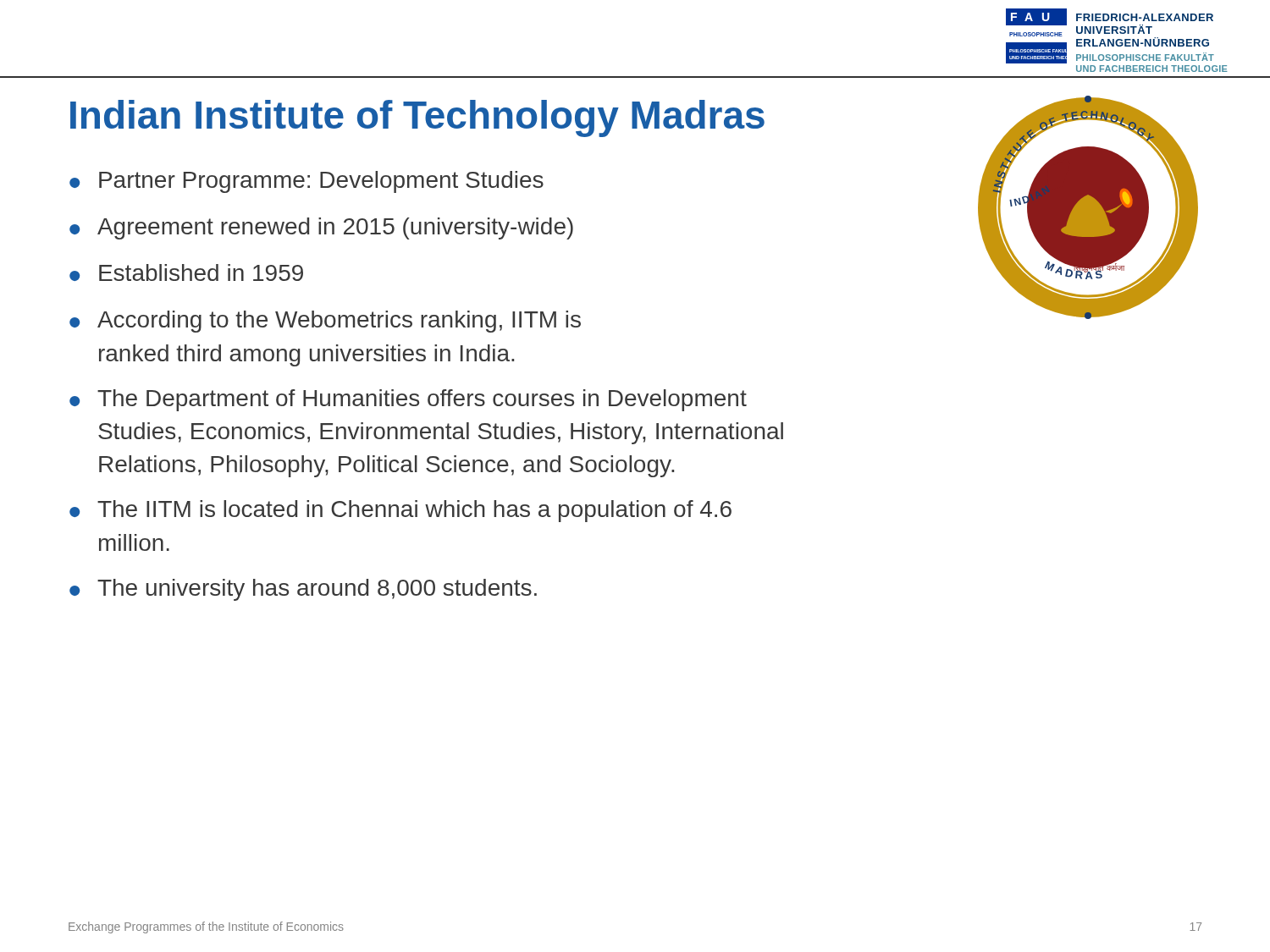The height and width of the screenshot is (952, 1270).
Task: Find the region starting "● Agreement renewed in 2015 (university-wide)"
Action: point(321,227)
